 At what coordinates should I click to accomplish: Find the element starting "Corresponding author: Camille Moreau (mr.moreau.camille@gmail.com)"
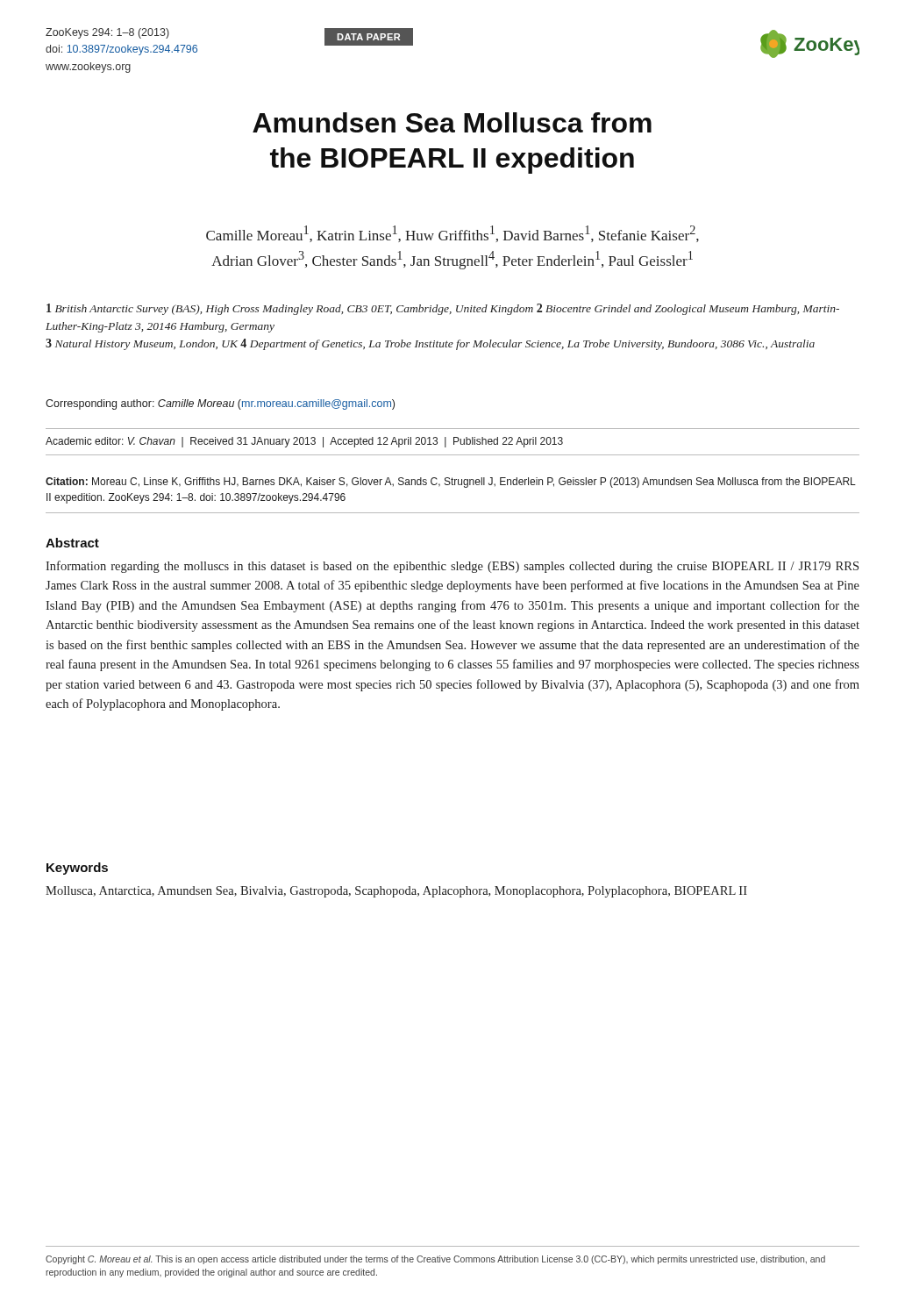[221, 404]
